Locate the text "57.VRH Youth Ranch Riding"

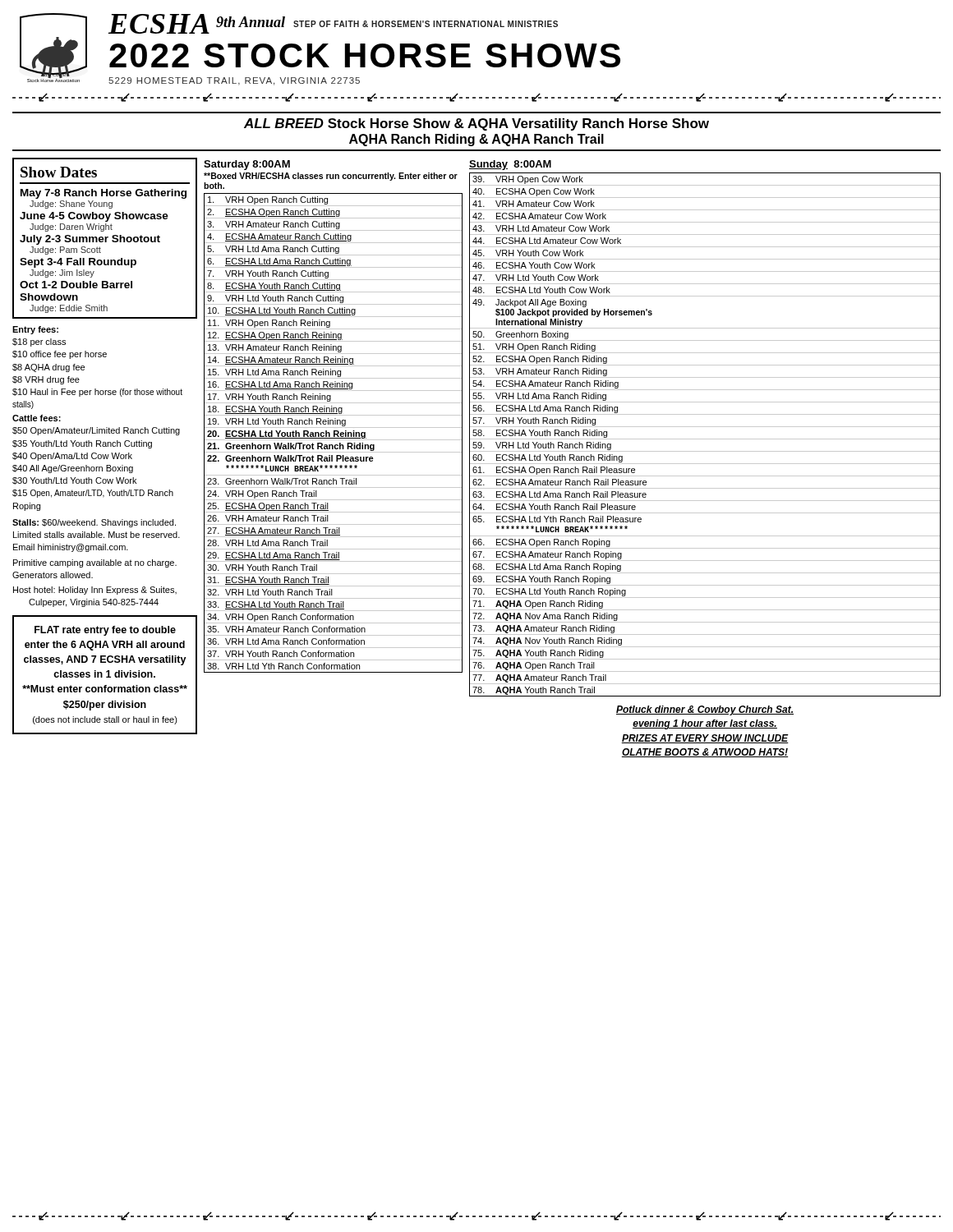click(x=534, y=421)
